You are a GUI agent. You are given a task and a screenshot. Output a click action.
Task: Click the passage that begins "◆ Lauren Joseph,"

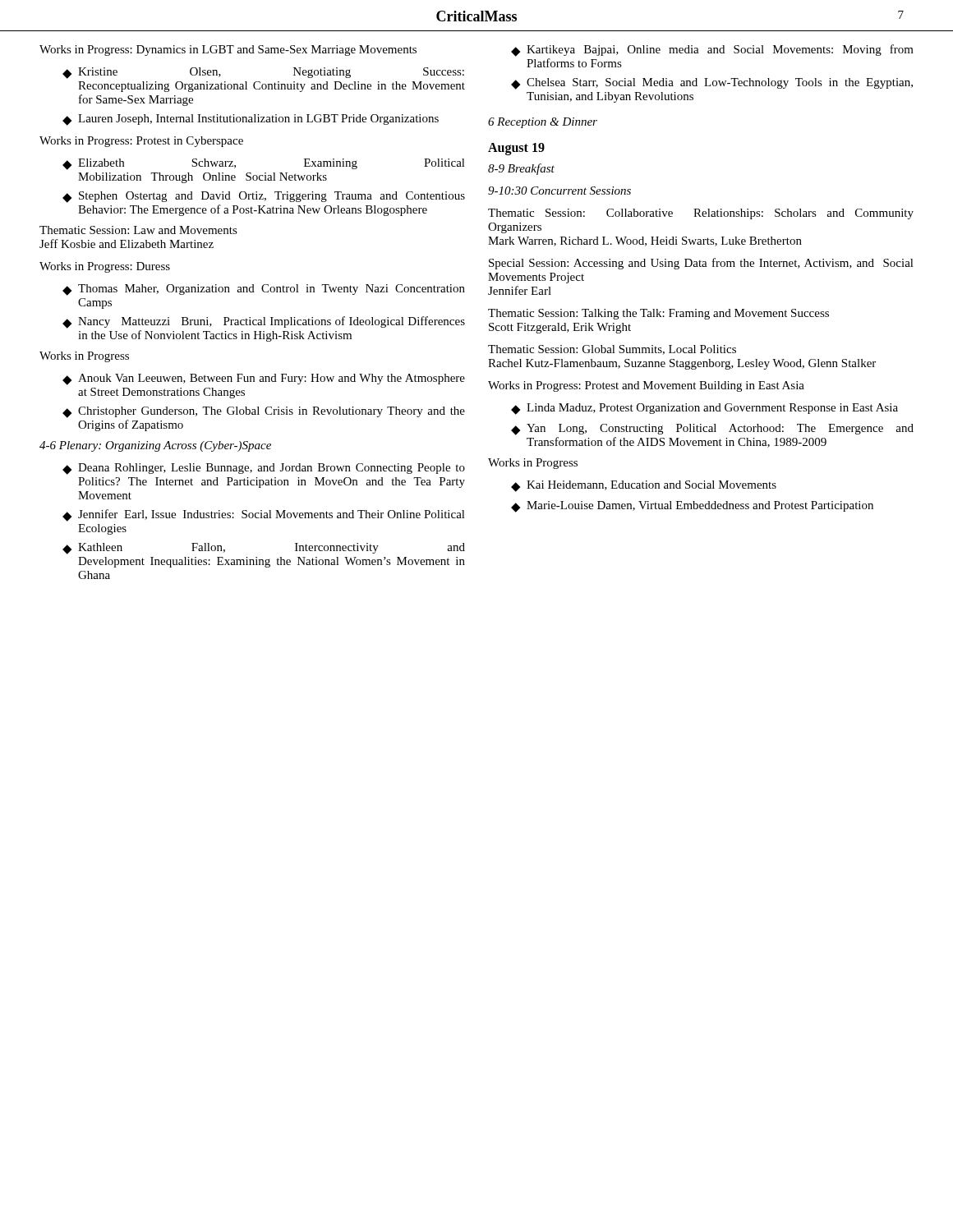[264, 120]
